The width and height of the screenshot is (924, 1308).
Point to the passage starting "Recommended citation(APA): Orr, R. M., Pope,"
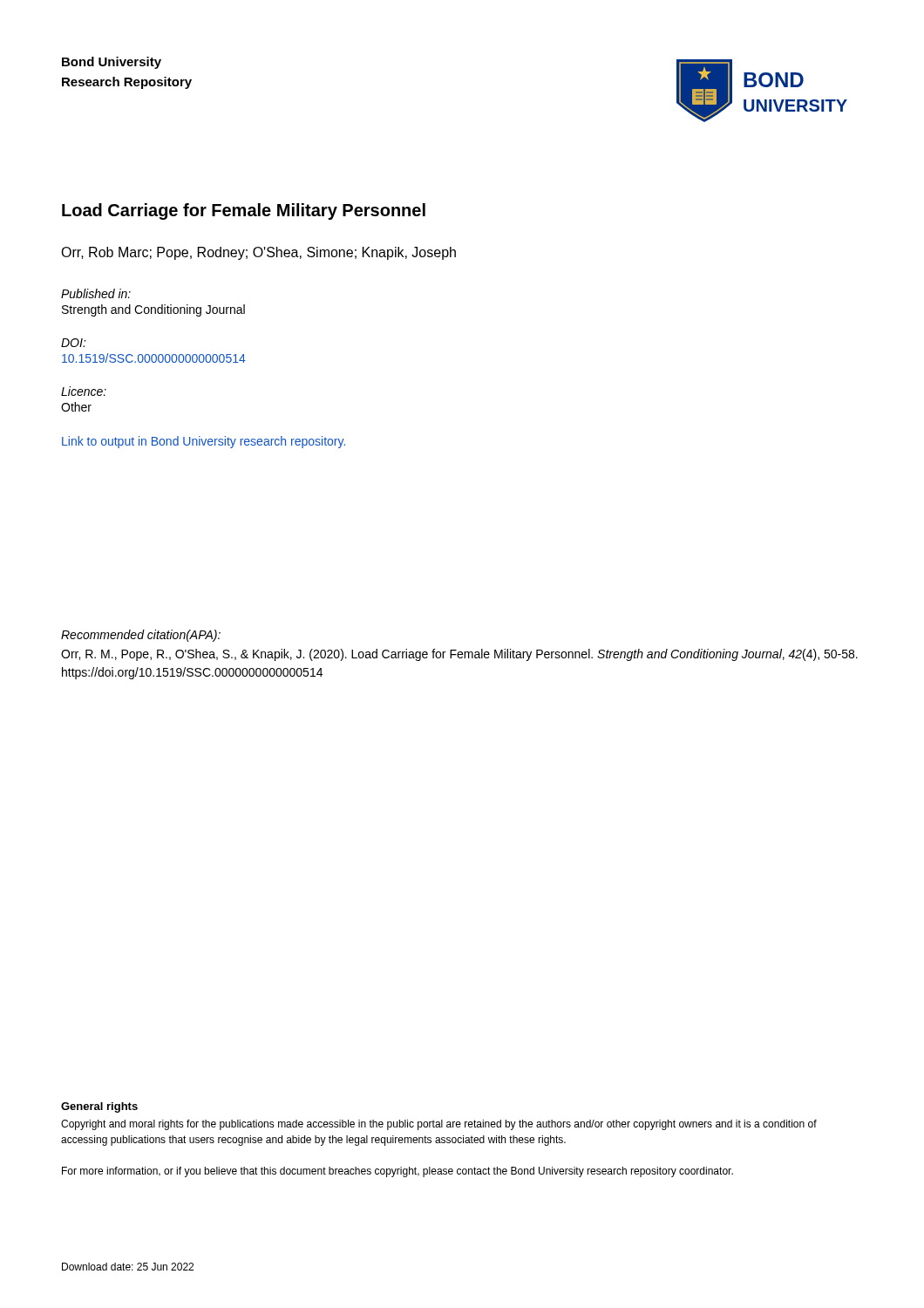tap(462, 655)
